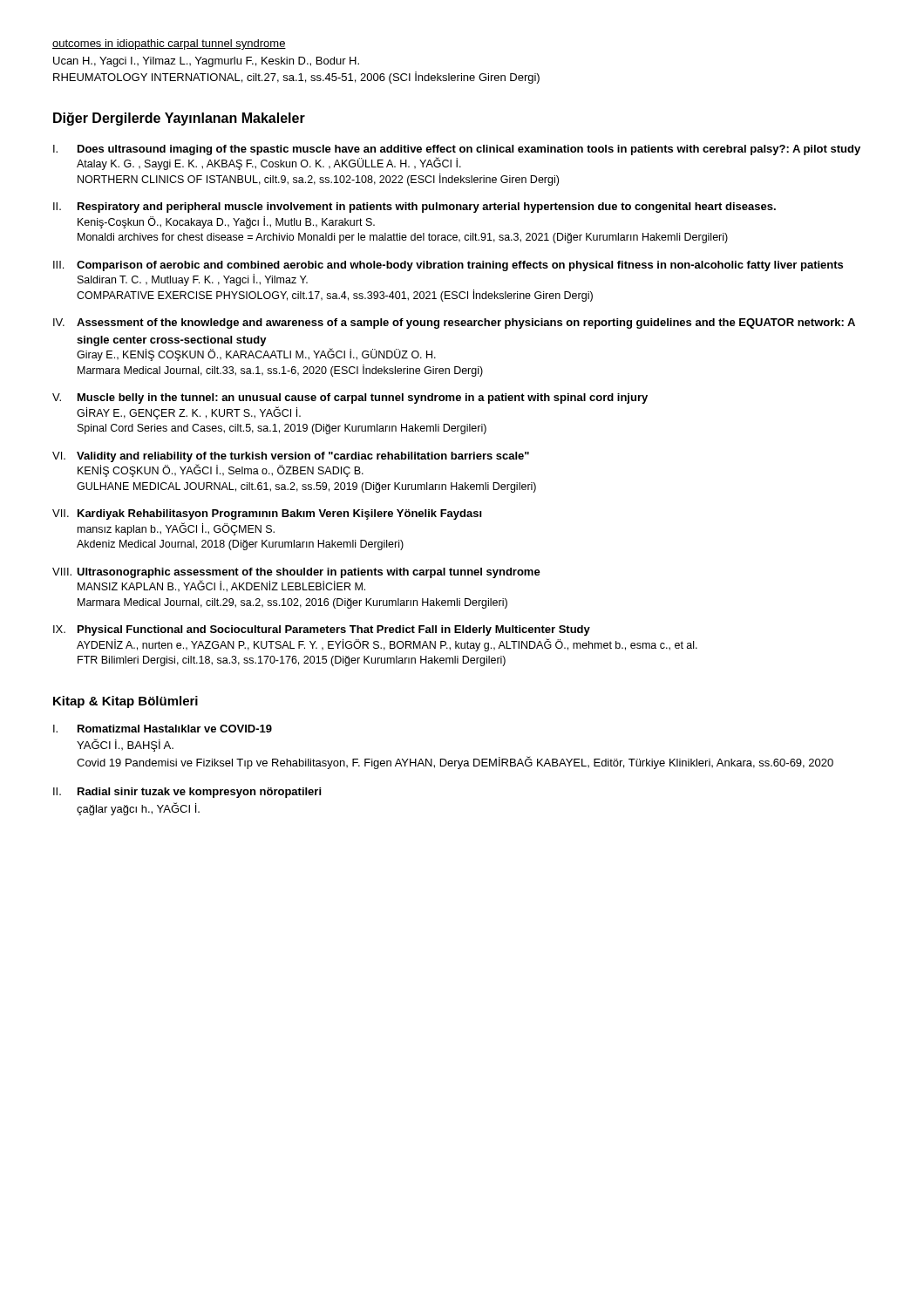Find the region starting "I. Romatizmal Hastalıklar ve COVID-19 YAĞCI İ.,"
The image size is (924, 1308).
163,729
